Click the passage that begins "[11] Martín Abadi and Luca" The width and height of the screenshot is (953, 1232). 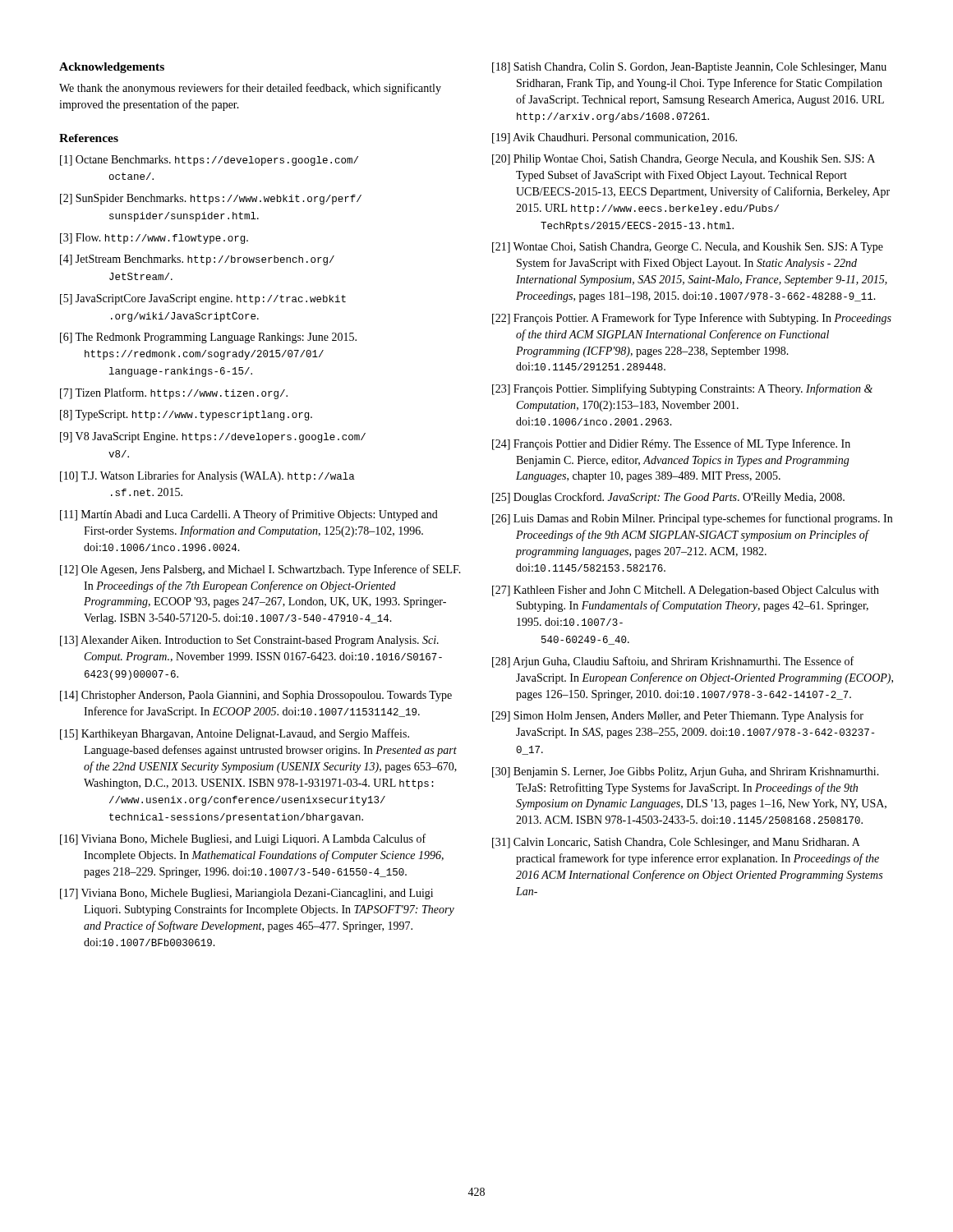(x=248, y=531)
